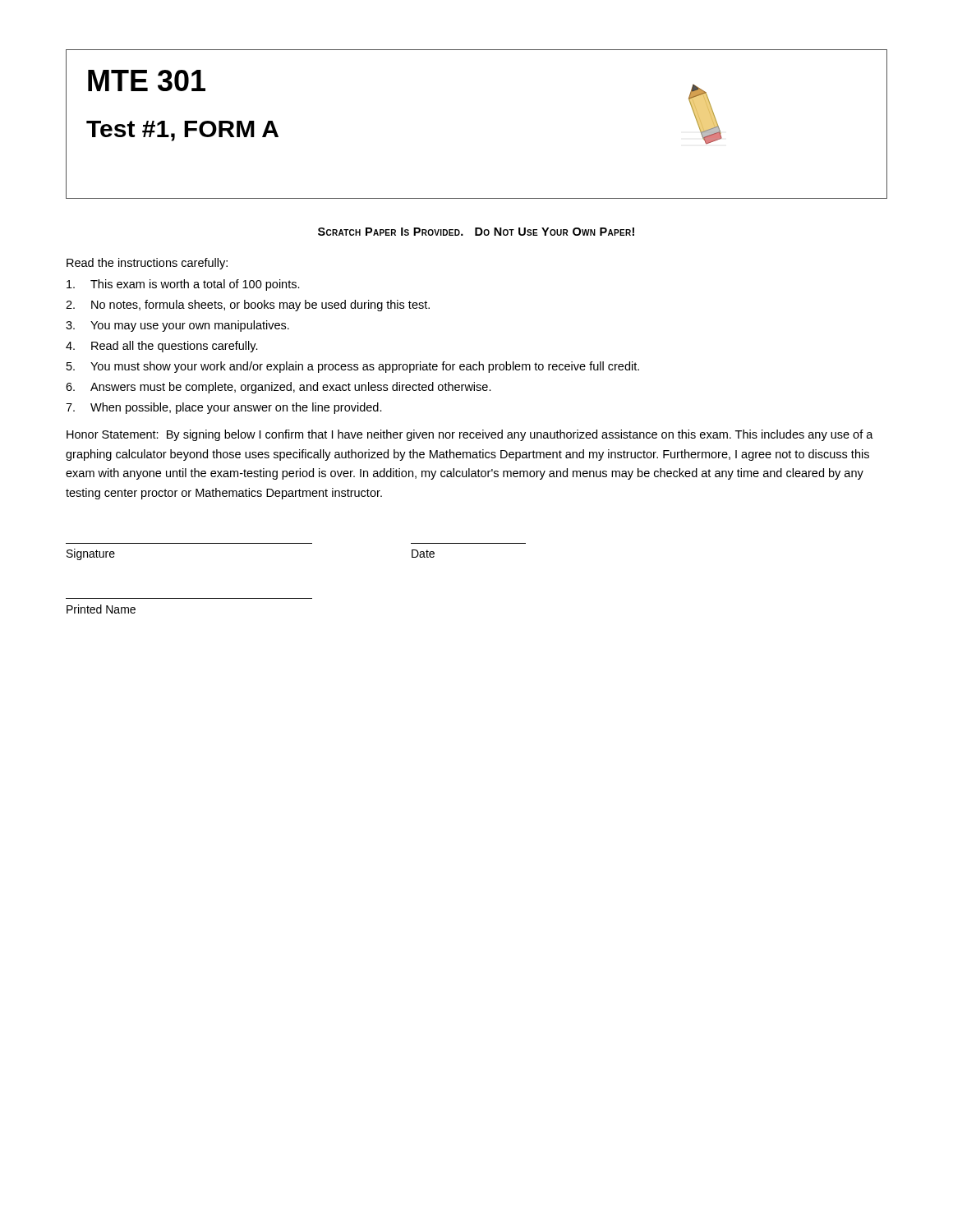
Task: Click on the section header that says "Scratch Paper Is Provided. Do Not Use Your"
Action: [x=476, y=231]
